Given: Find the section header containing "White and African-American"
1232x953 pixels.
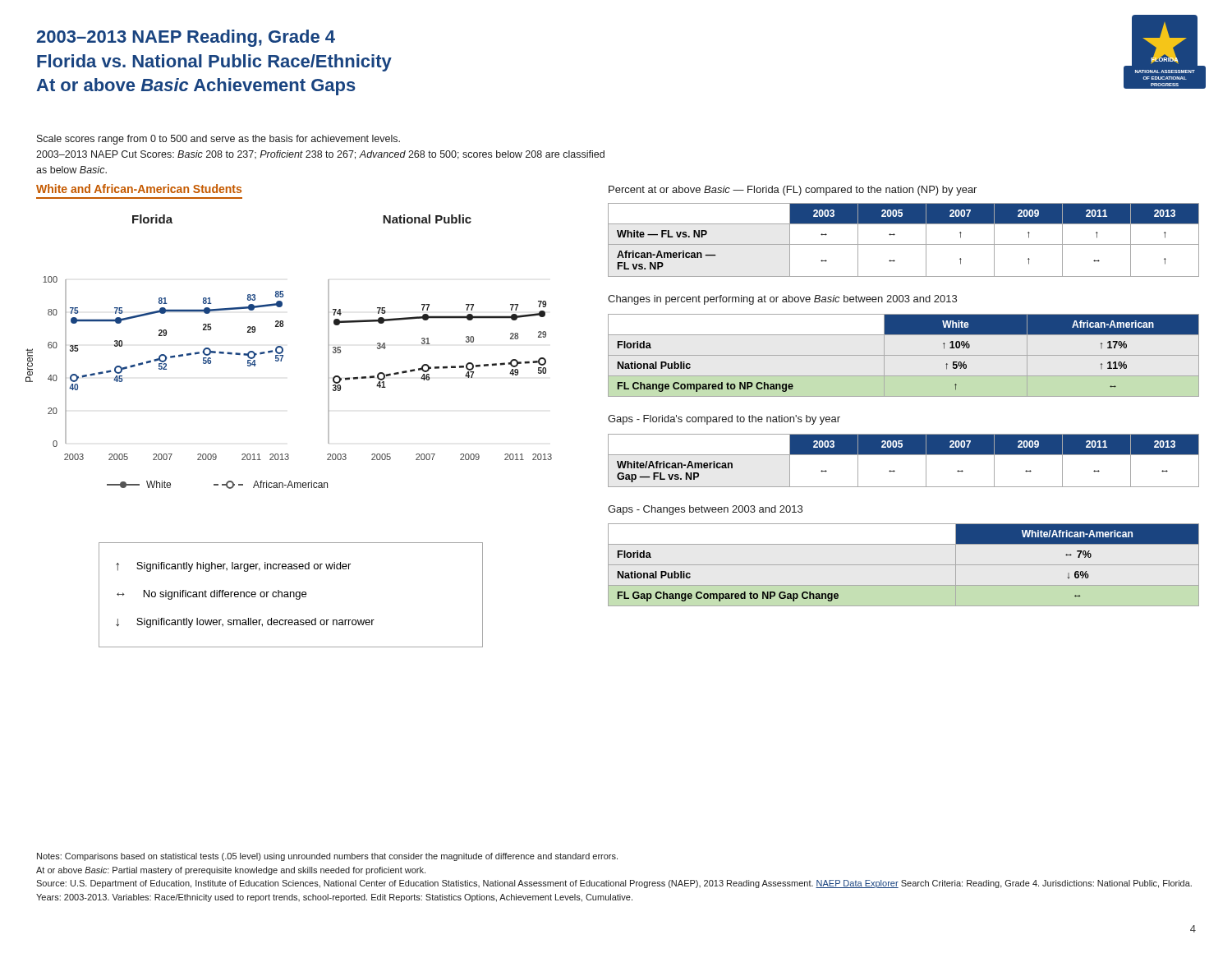Looking at the screenshot, I should tap(139, 189).
